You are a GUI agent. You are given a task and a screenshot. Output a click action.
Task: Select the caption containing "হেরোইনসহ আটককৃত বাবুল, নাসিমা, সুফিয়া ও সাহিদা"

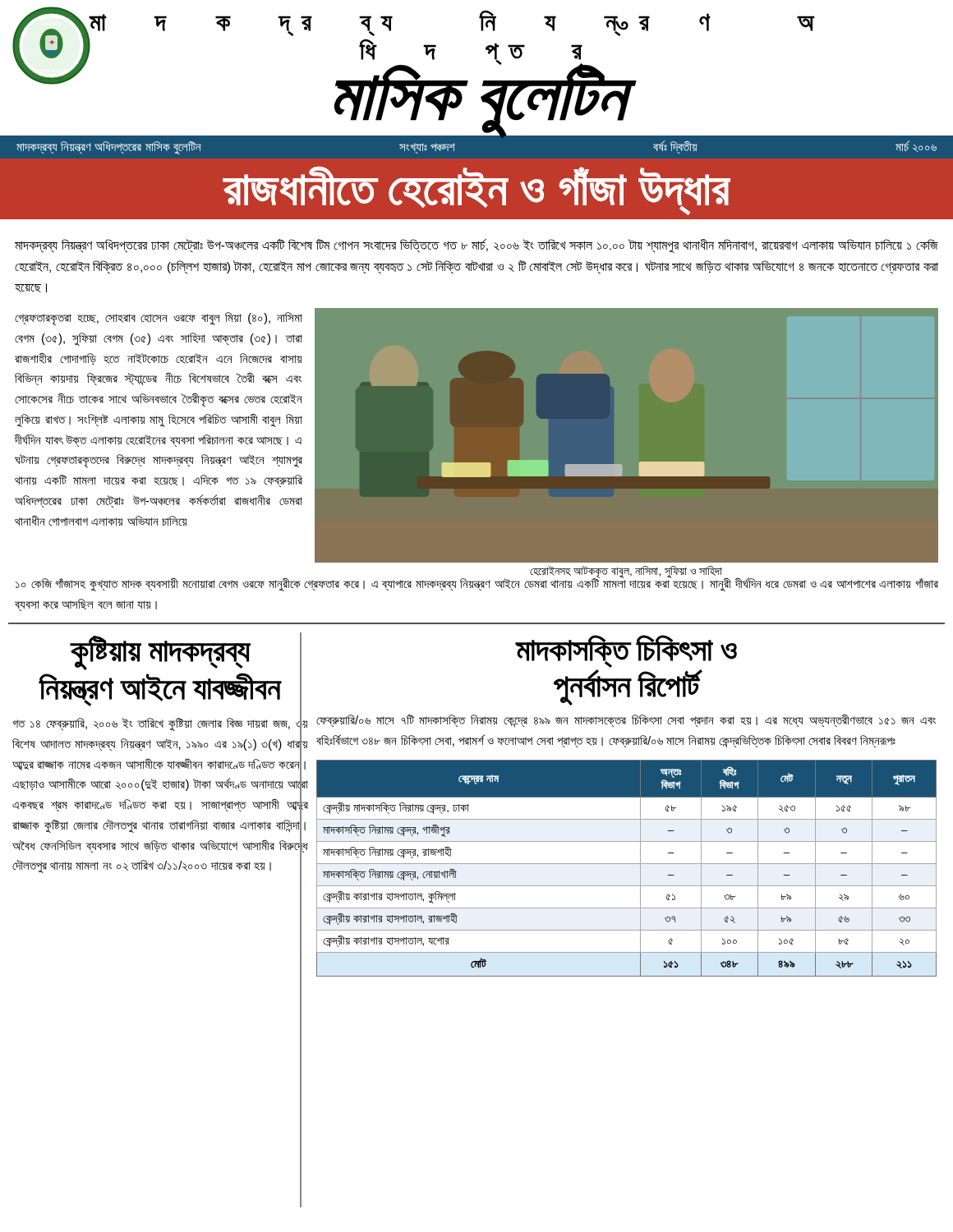point(626,571)
